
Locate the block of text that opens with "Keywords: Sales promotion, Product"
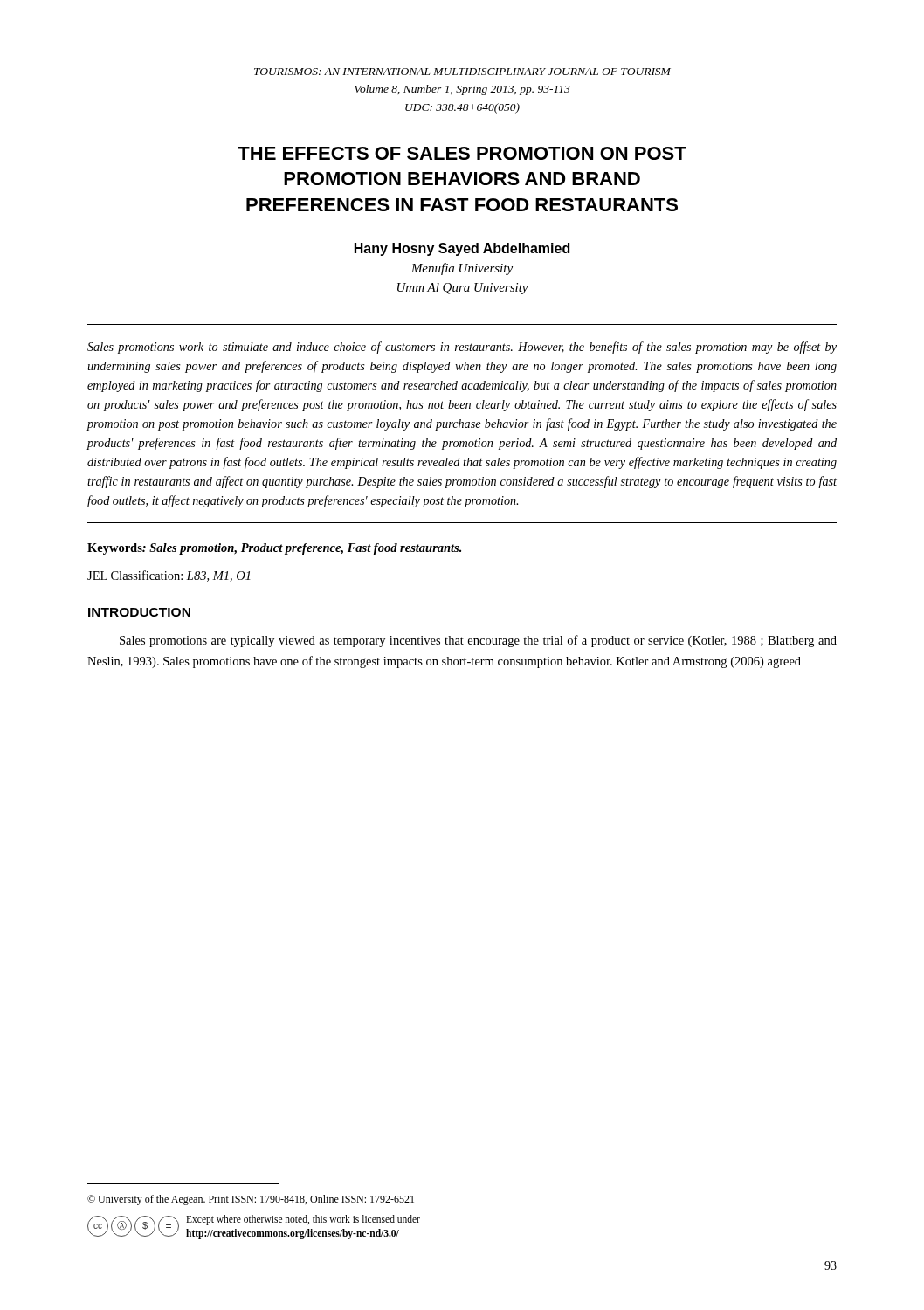[x=275, y=547]
